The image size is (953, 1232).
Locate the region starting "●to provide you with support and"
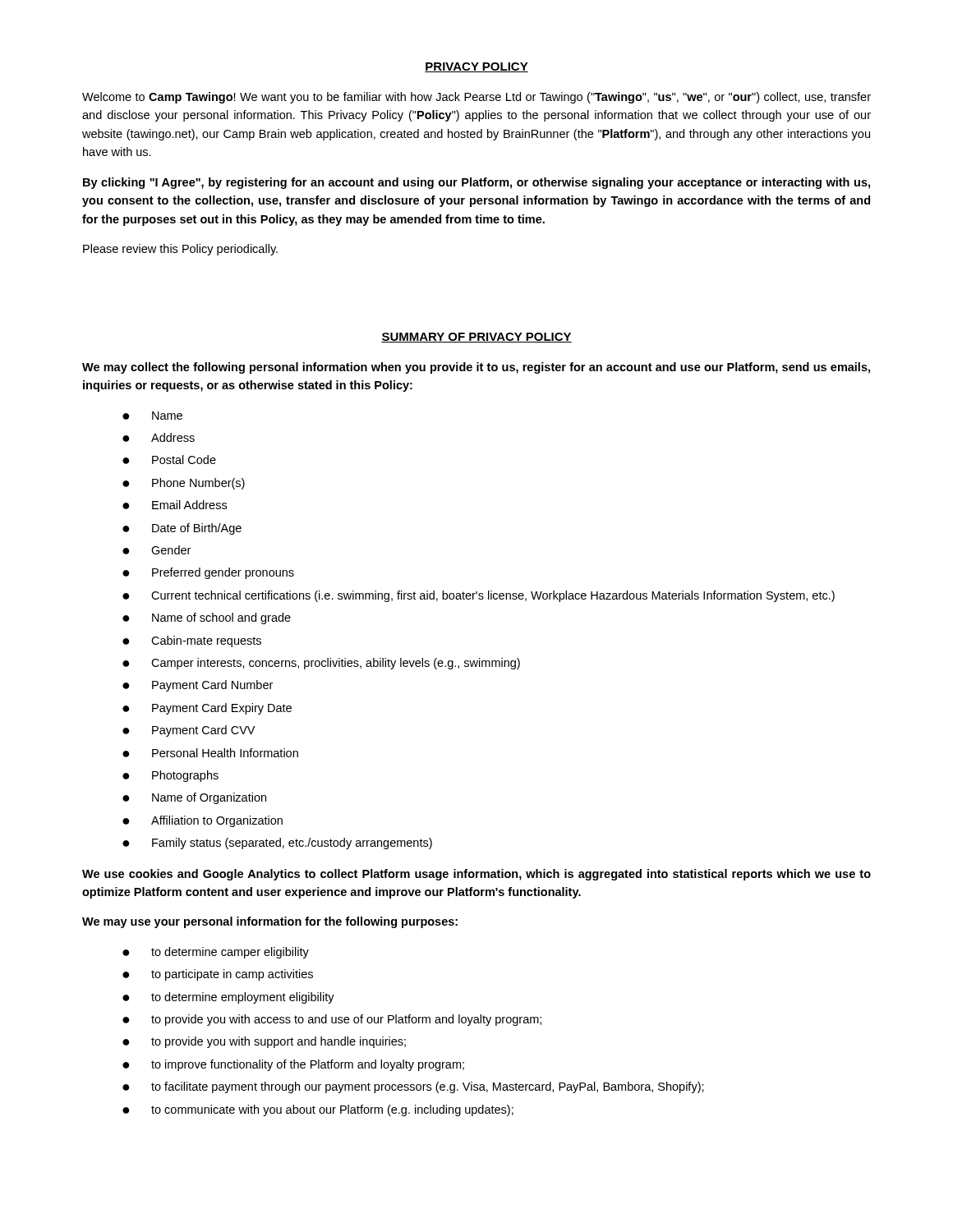click(264, 1042)
